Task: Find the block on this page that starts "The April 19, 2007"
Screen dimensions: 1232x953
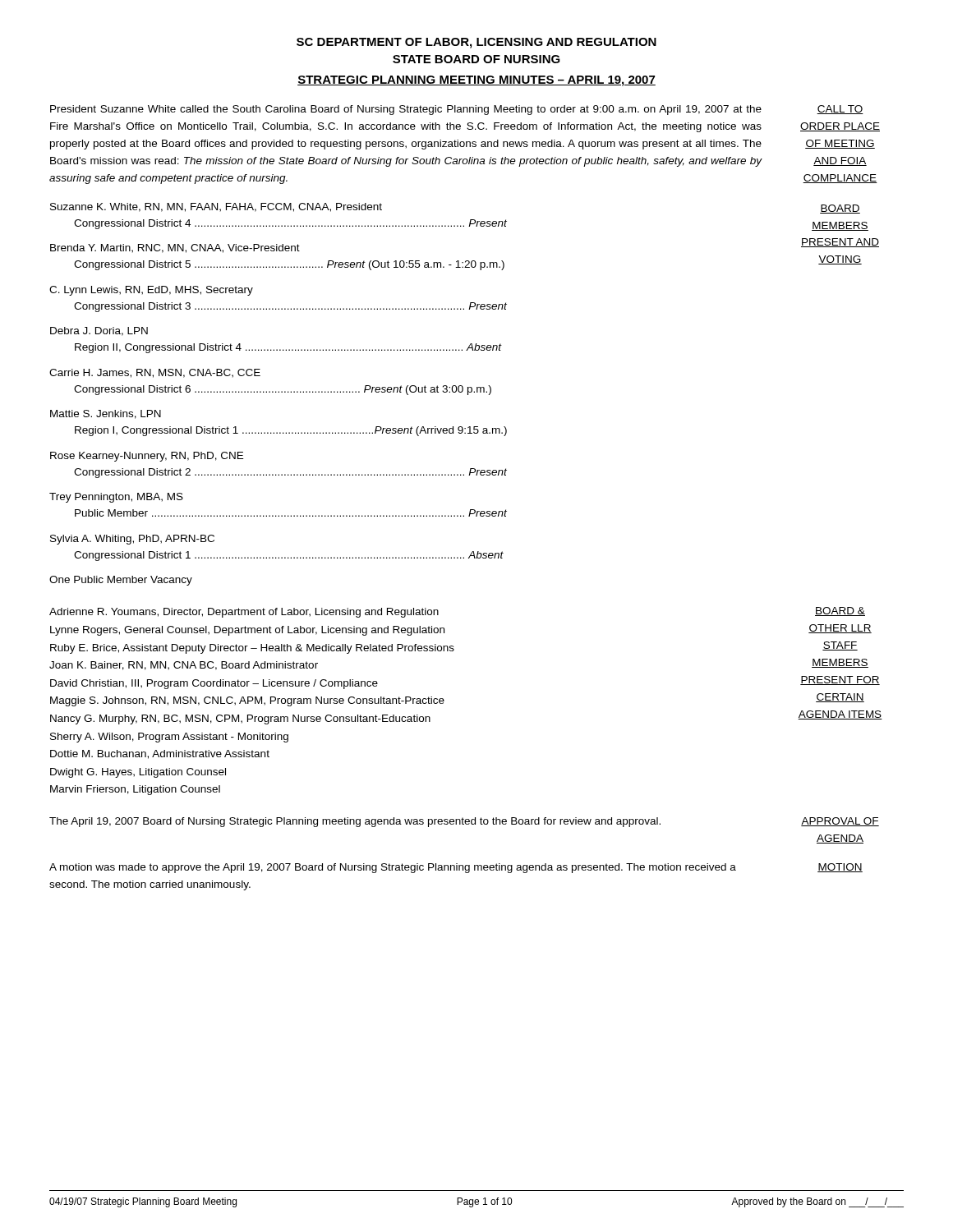Action: pos(355,821)
